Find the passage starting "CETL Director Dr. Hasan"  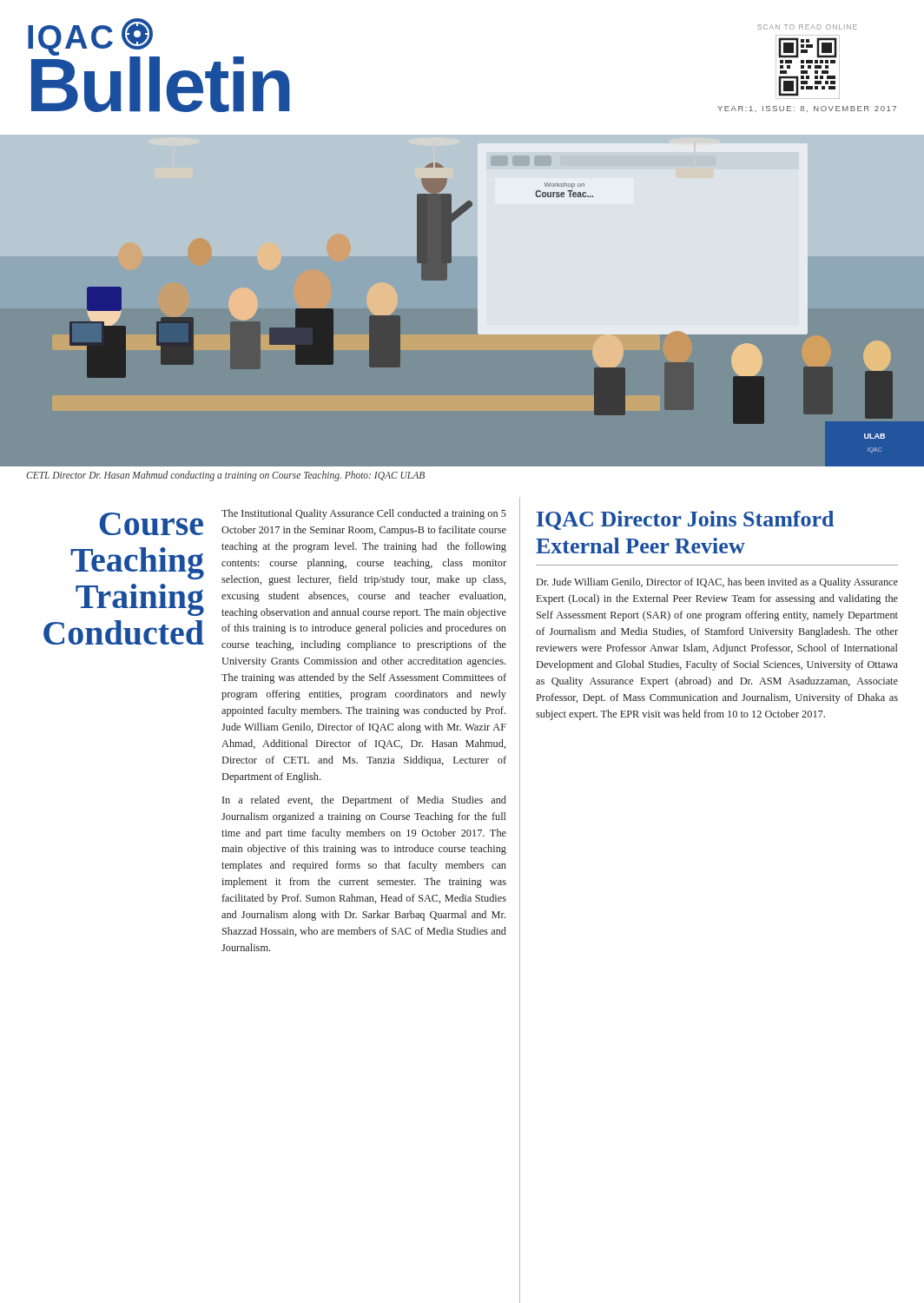pos(225,475)
